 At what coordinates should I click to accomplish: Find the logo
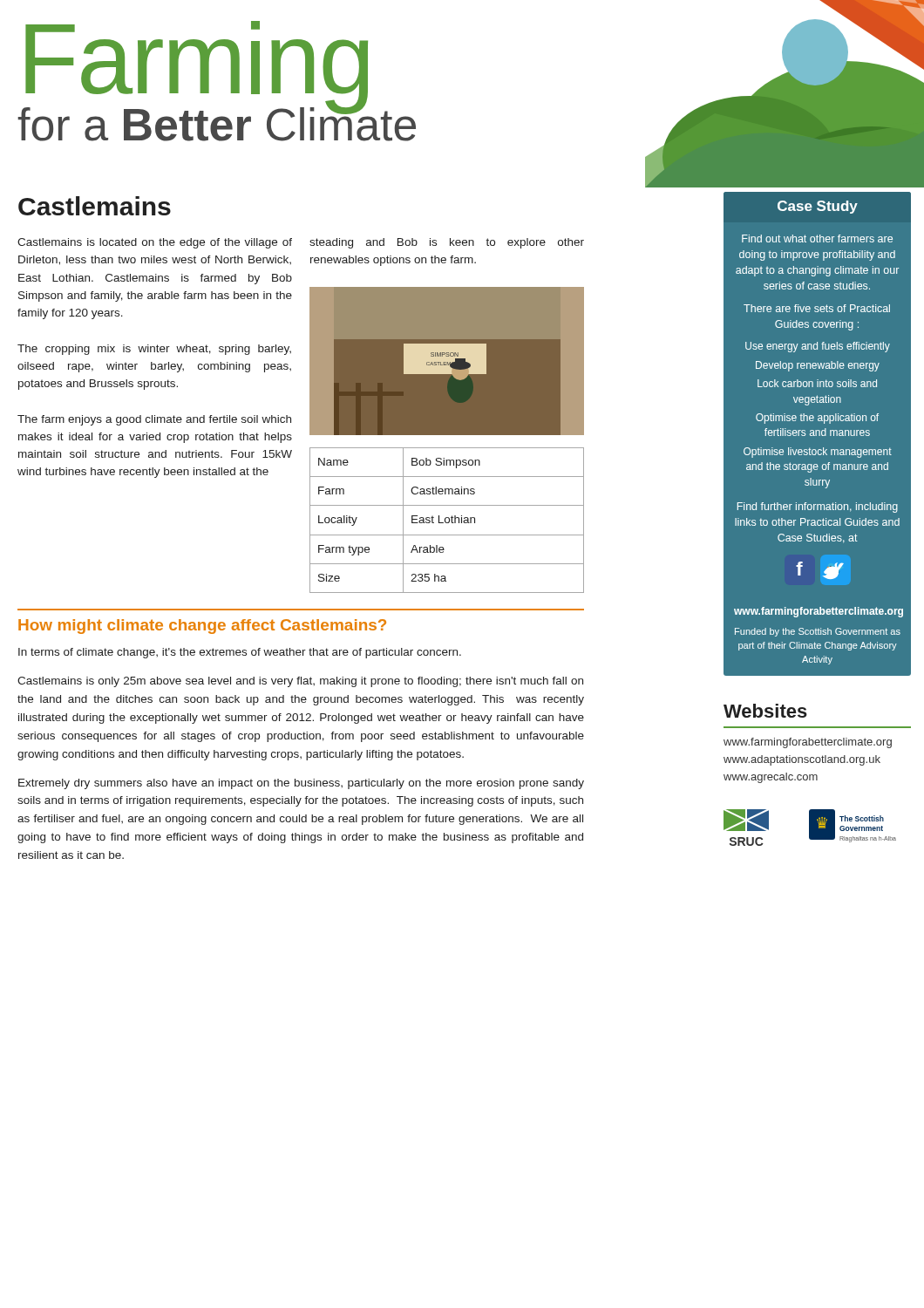817,833
